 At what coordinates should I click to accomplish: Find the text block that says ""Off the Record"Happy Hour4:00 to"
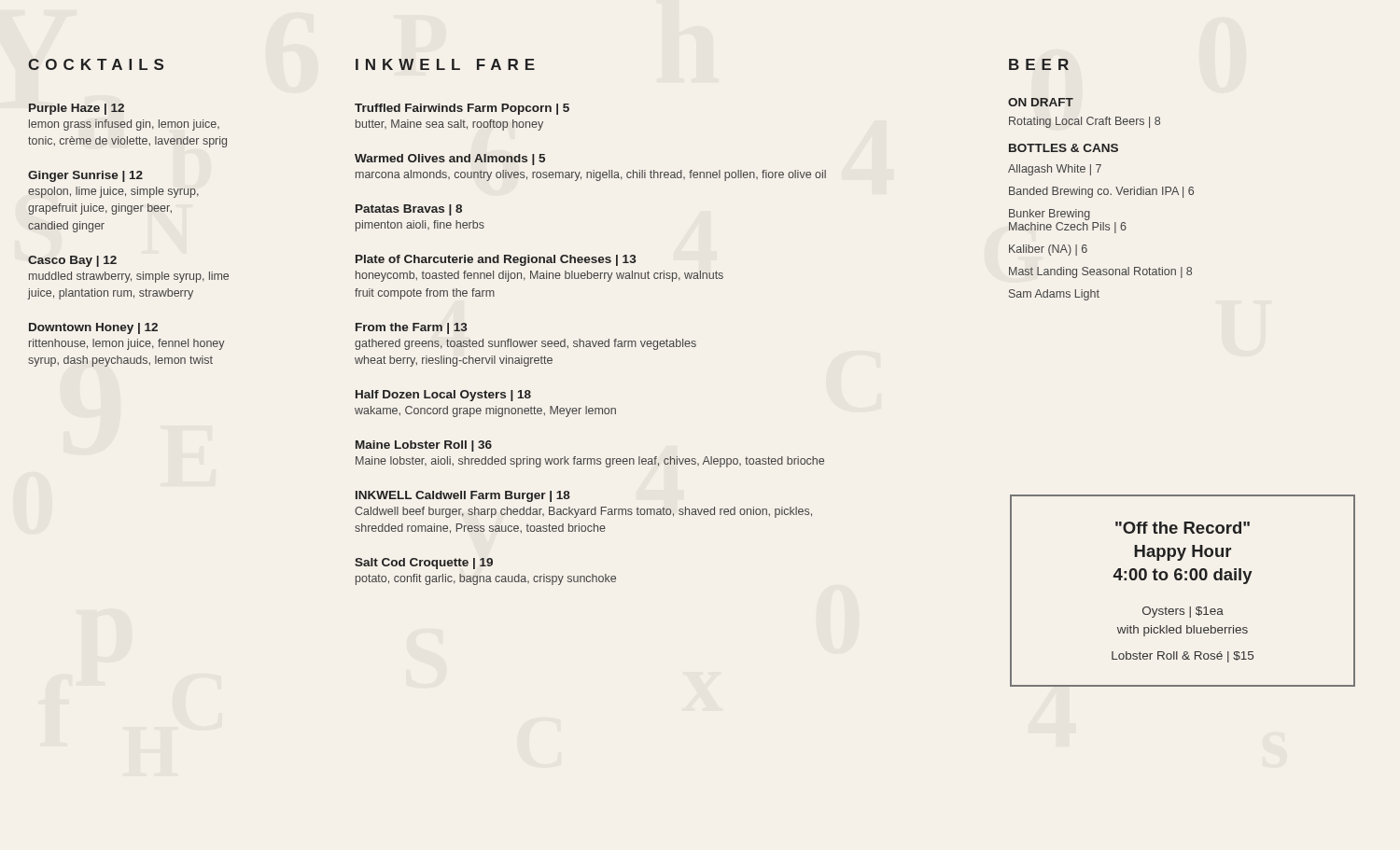1183,551
